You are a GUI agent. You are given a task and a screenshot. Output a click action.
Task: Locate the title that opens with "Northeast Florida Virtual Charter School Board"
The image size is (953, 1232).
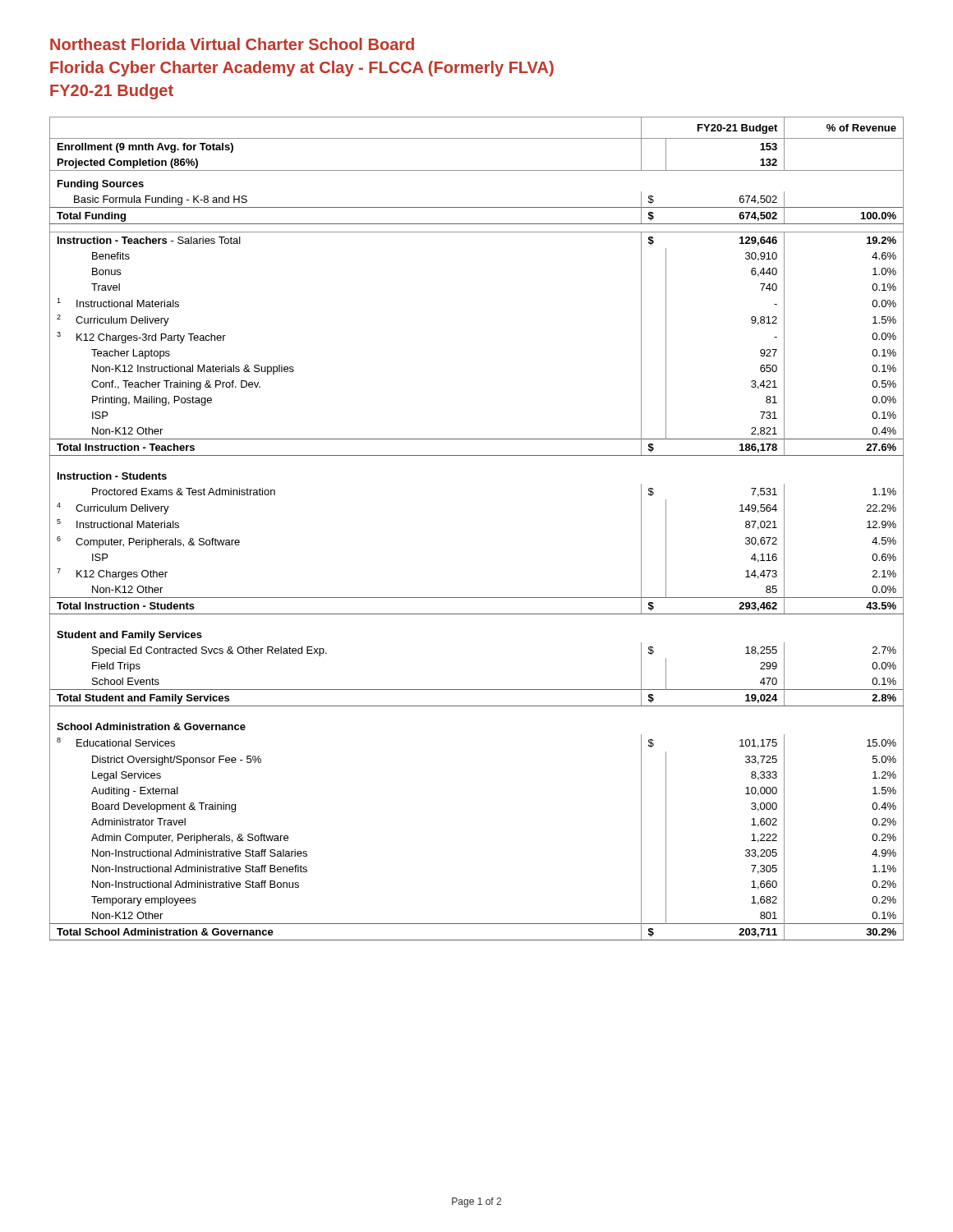tap(476, 67)
